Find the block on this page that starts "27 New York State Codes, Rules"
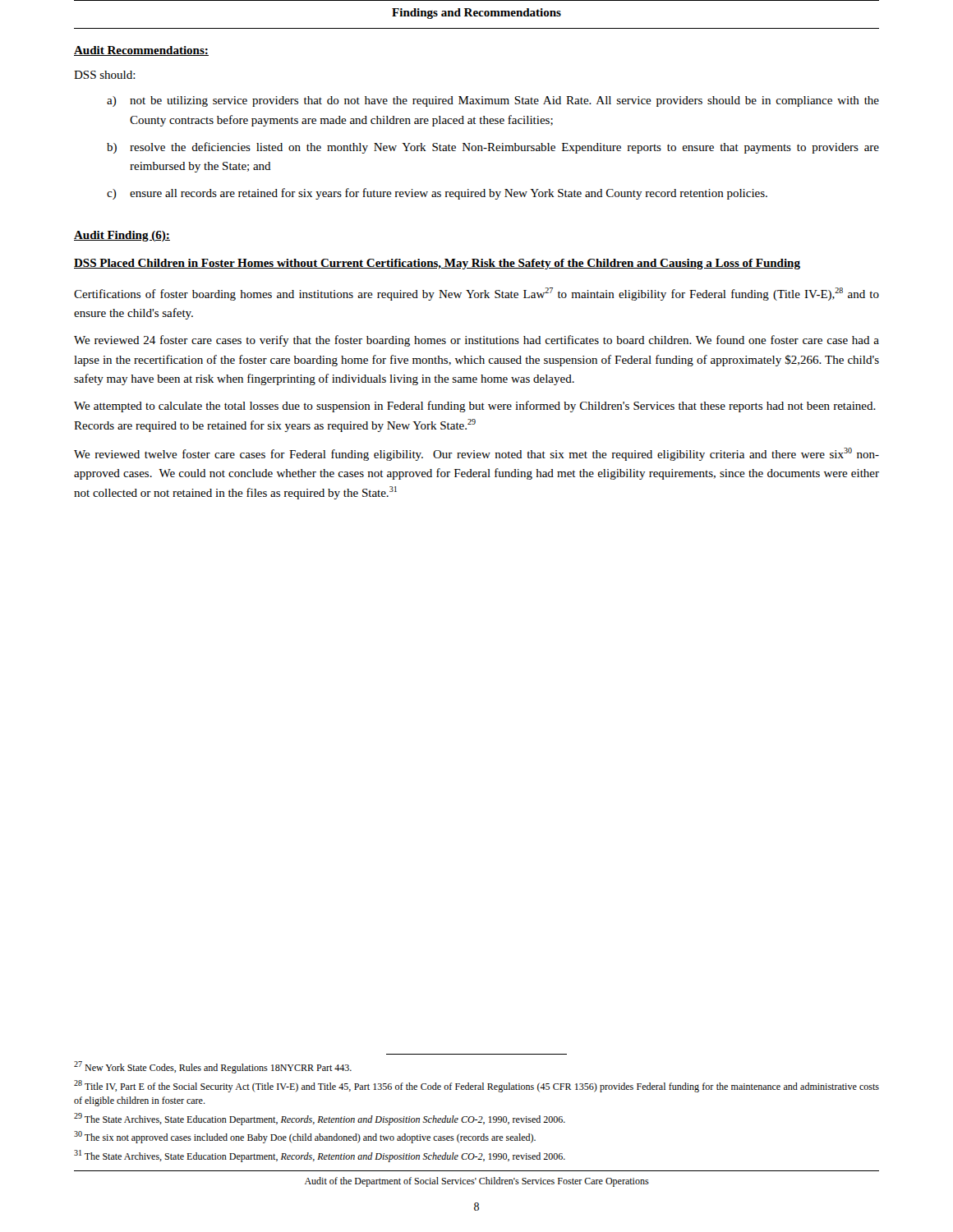 pos(213,1067)
